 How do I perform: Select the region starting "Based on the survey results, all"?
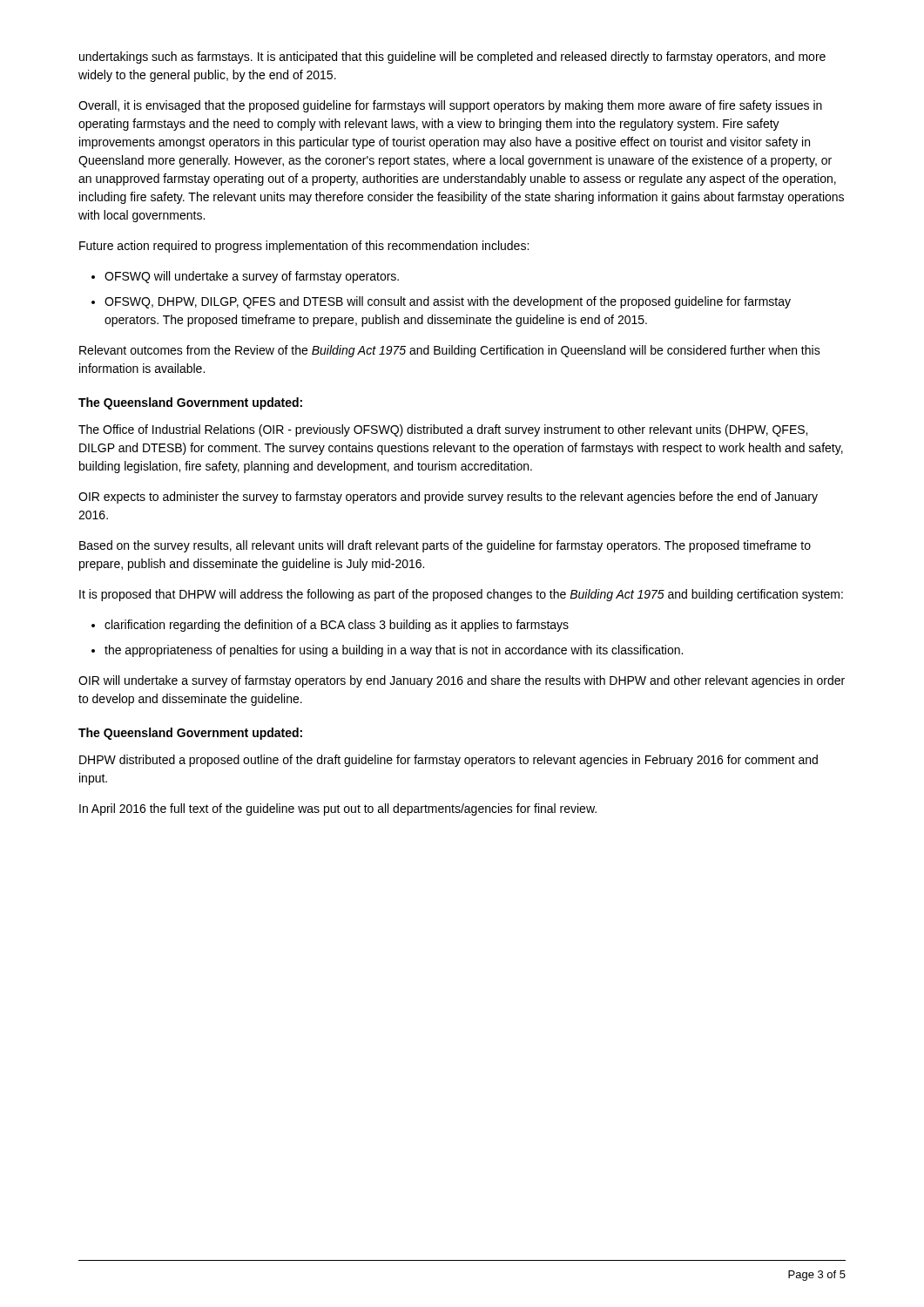click(x=445, y=555)
